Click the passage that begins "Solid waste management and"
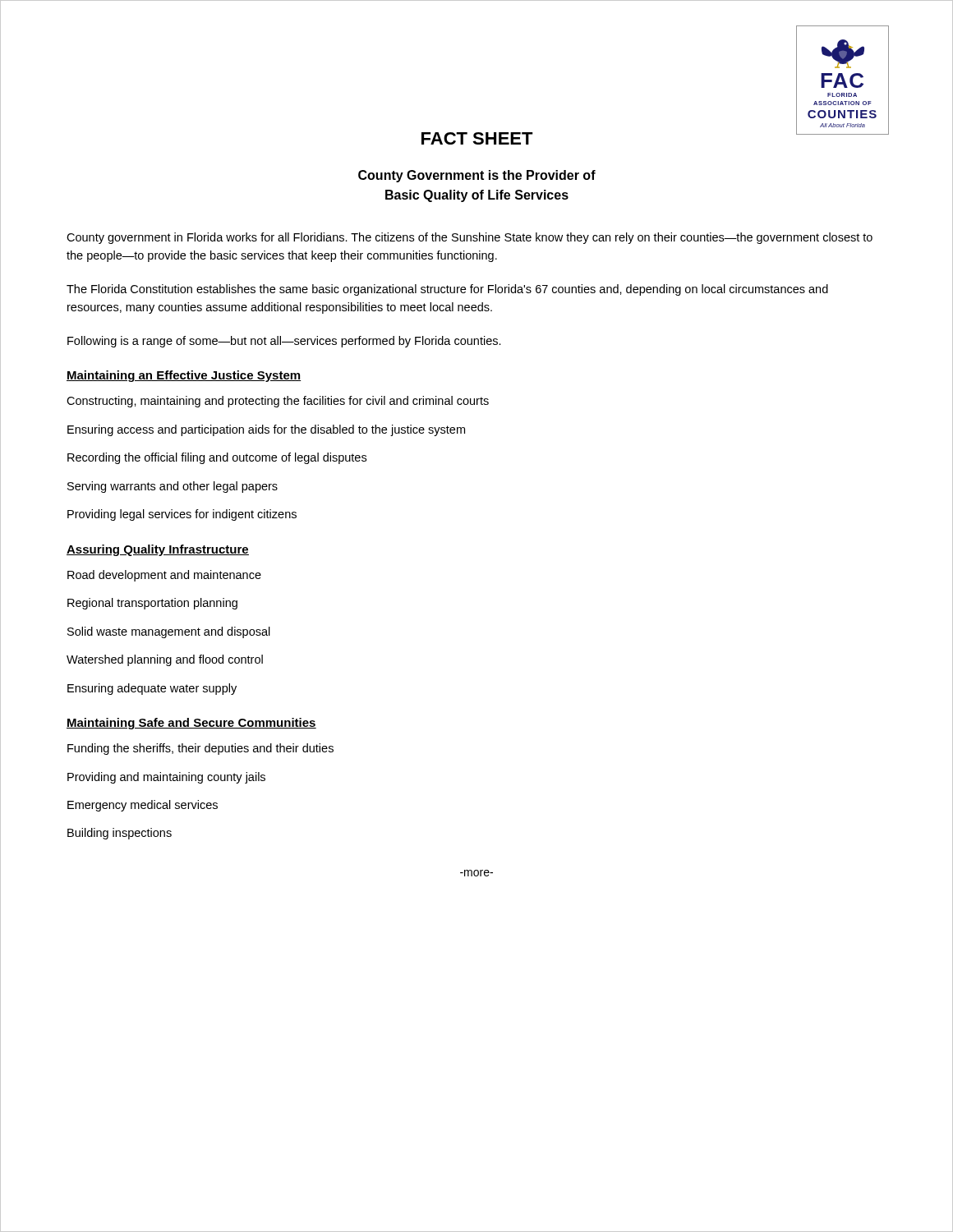This screenshot has width=953, height=1232. 168,631
